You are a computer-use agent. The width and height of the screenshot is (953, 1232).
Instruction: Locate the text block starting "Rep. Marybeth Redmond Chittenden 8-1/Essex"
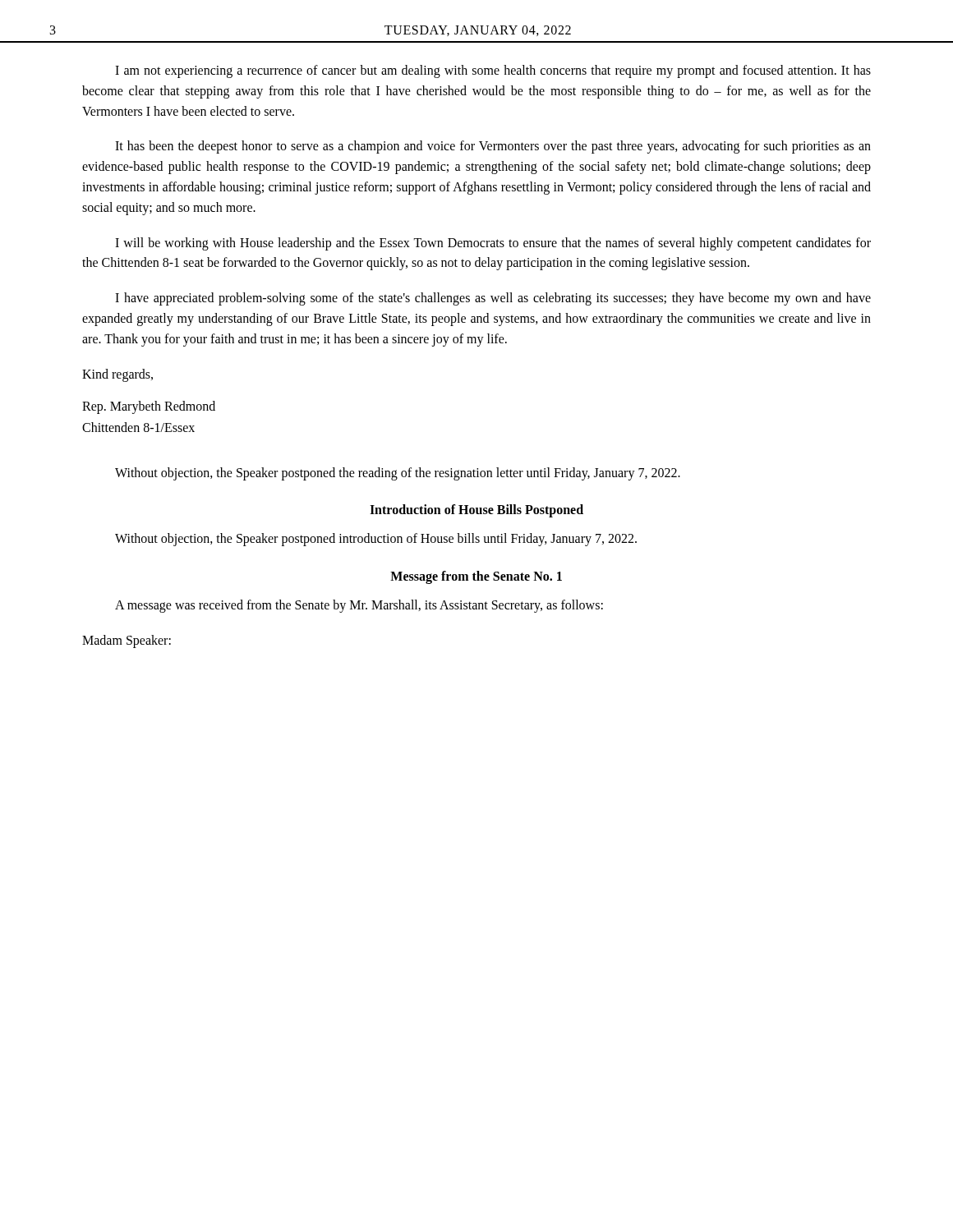coord(149,417)
